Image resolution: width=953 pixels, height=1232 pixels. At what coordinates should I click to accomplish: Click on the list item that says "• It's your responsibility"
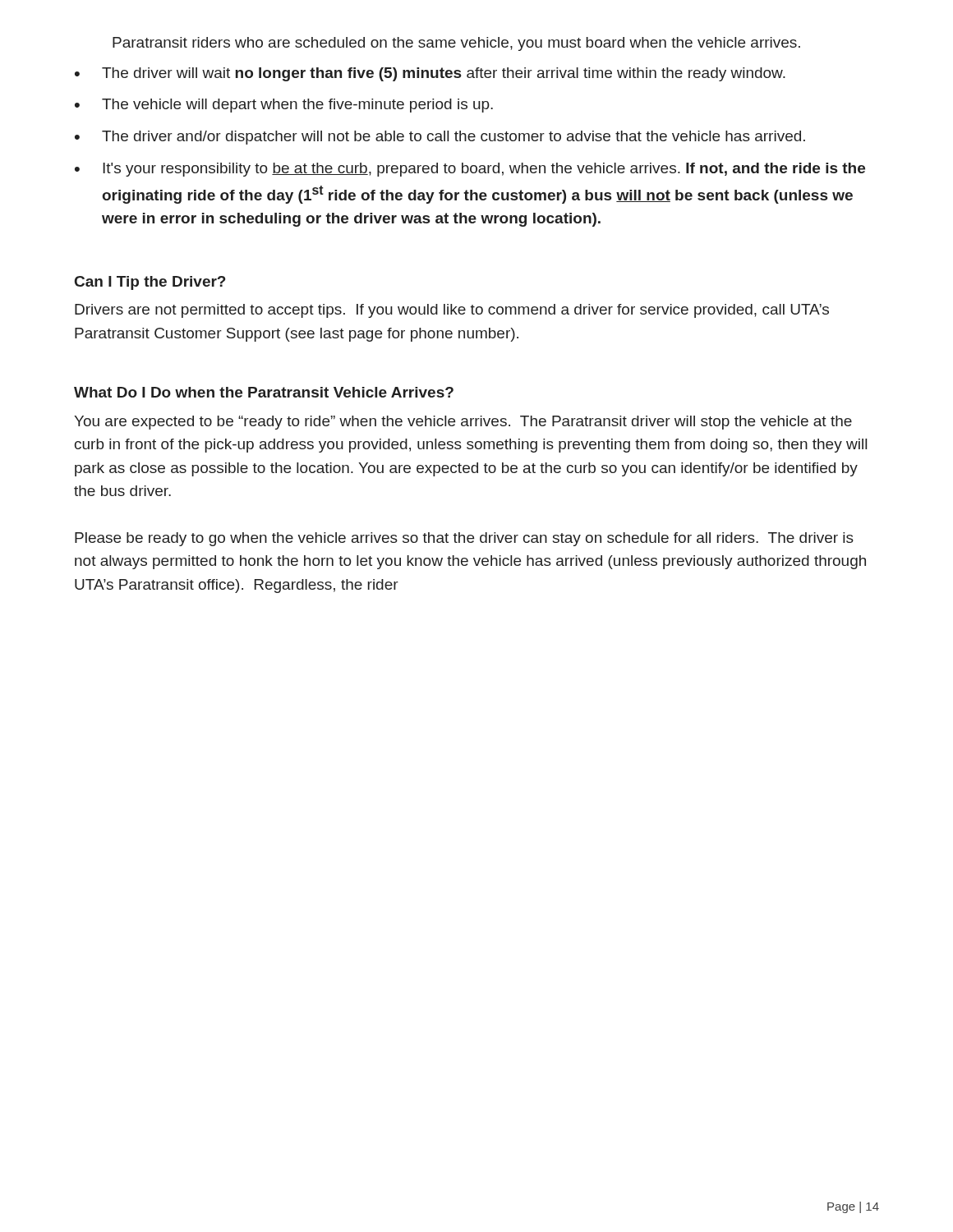(x=476, y=194)
